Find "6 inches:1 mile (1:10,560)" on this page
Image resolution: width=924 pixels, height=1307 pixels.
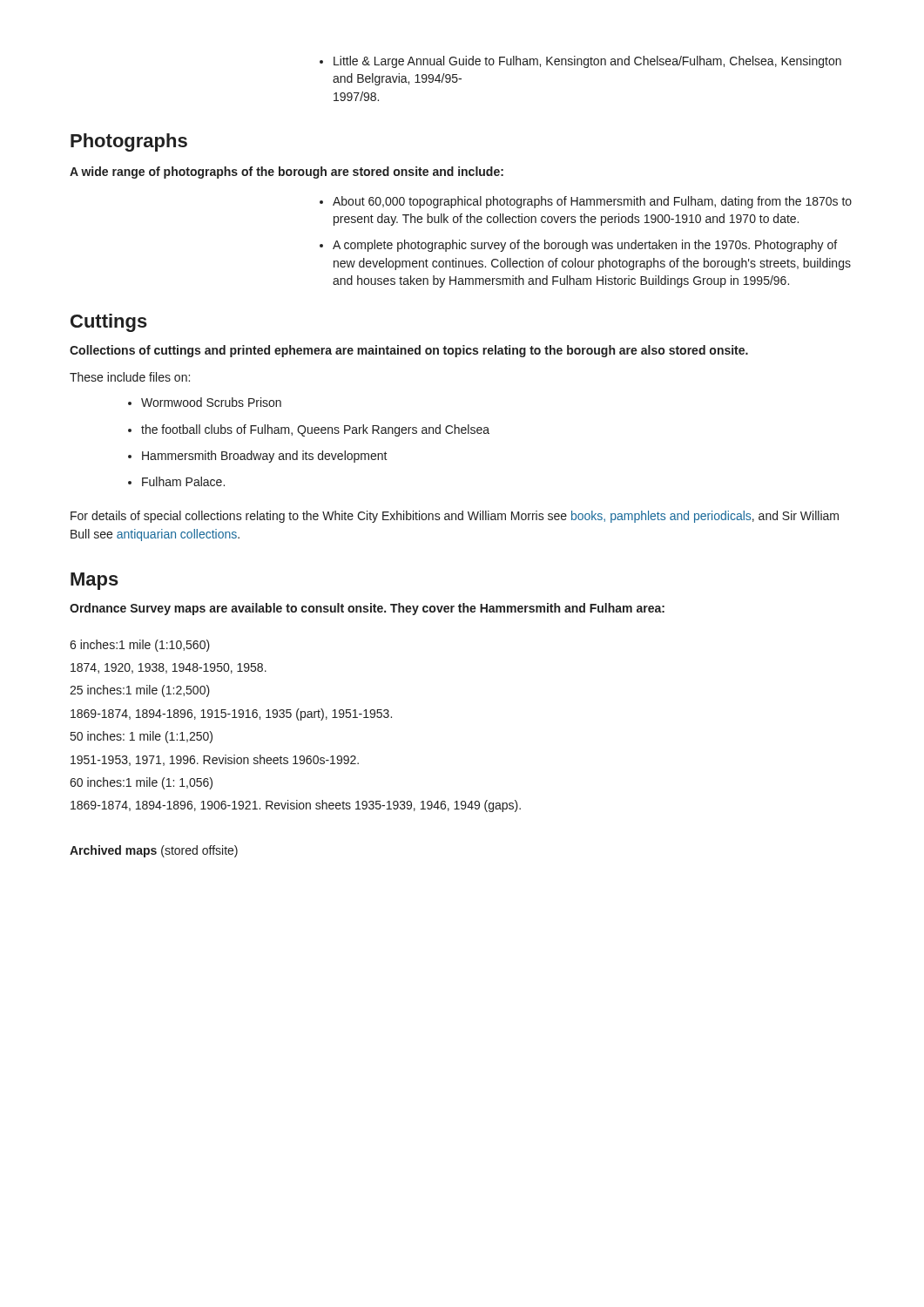tap(140, 644)
